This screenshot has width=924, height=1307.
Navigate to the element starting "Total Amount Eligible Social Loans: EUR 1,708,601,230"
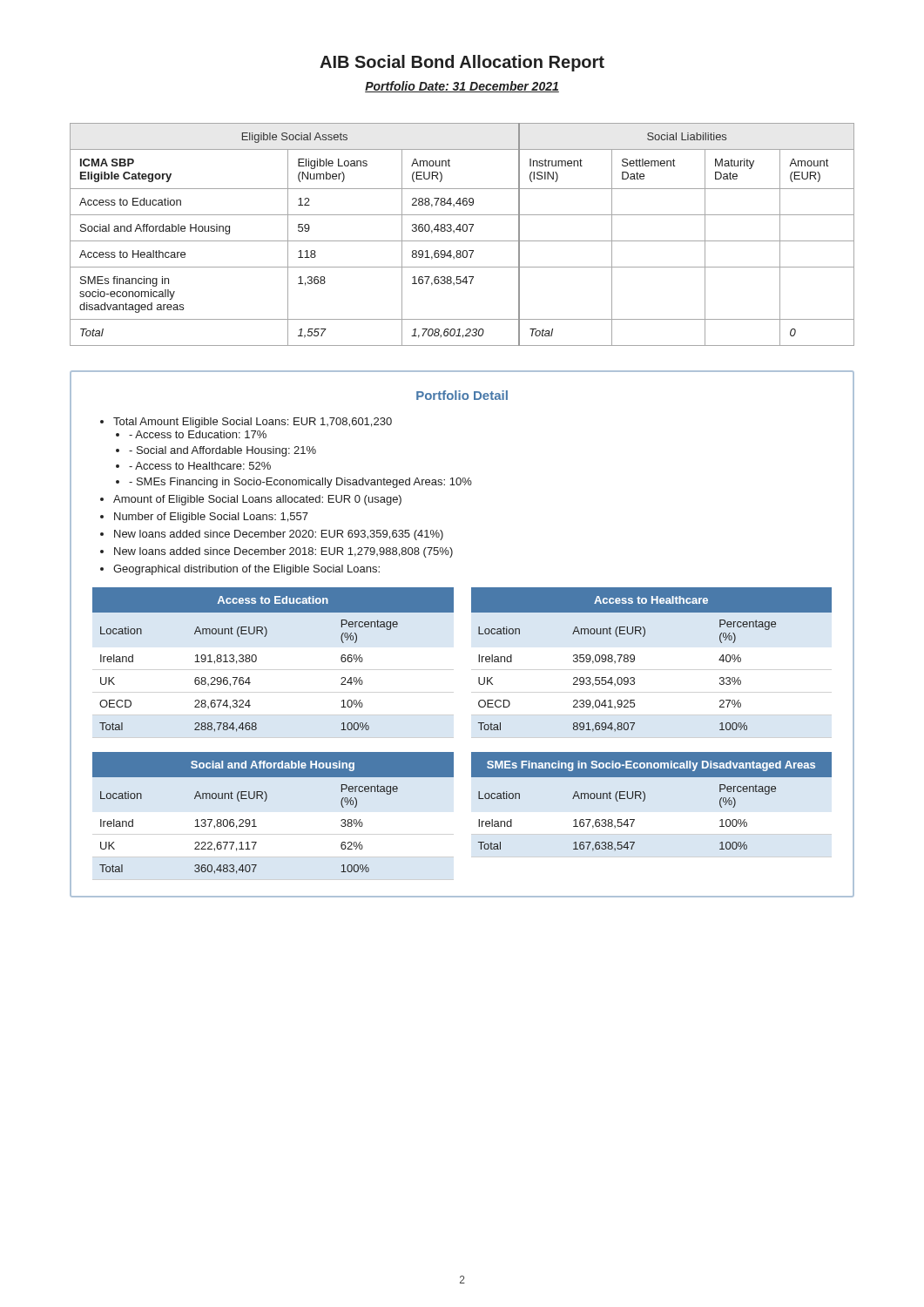[253, 423]
